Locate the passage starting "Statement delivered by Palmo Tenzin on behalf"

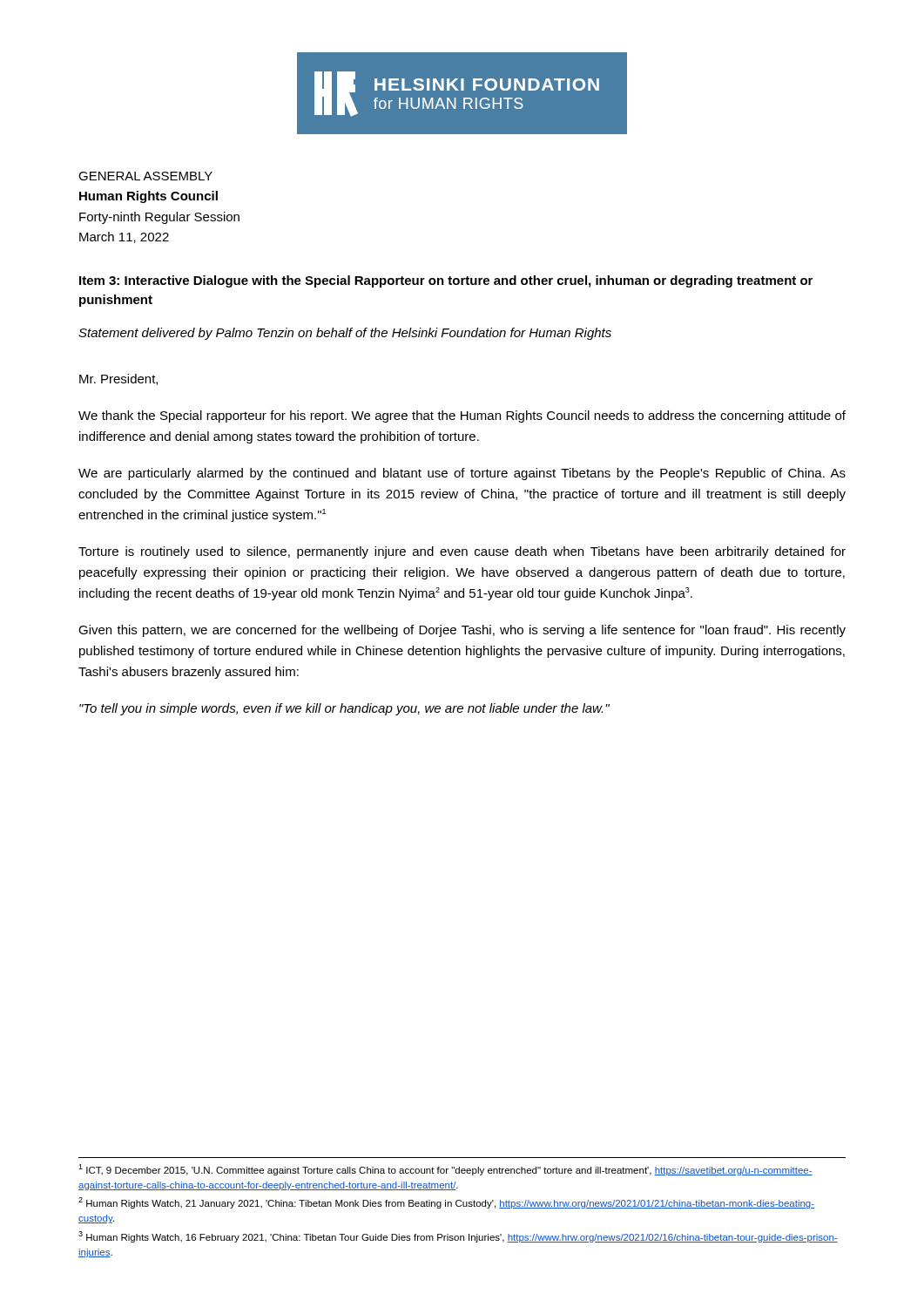point(345,332)
